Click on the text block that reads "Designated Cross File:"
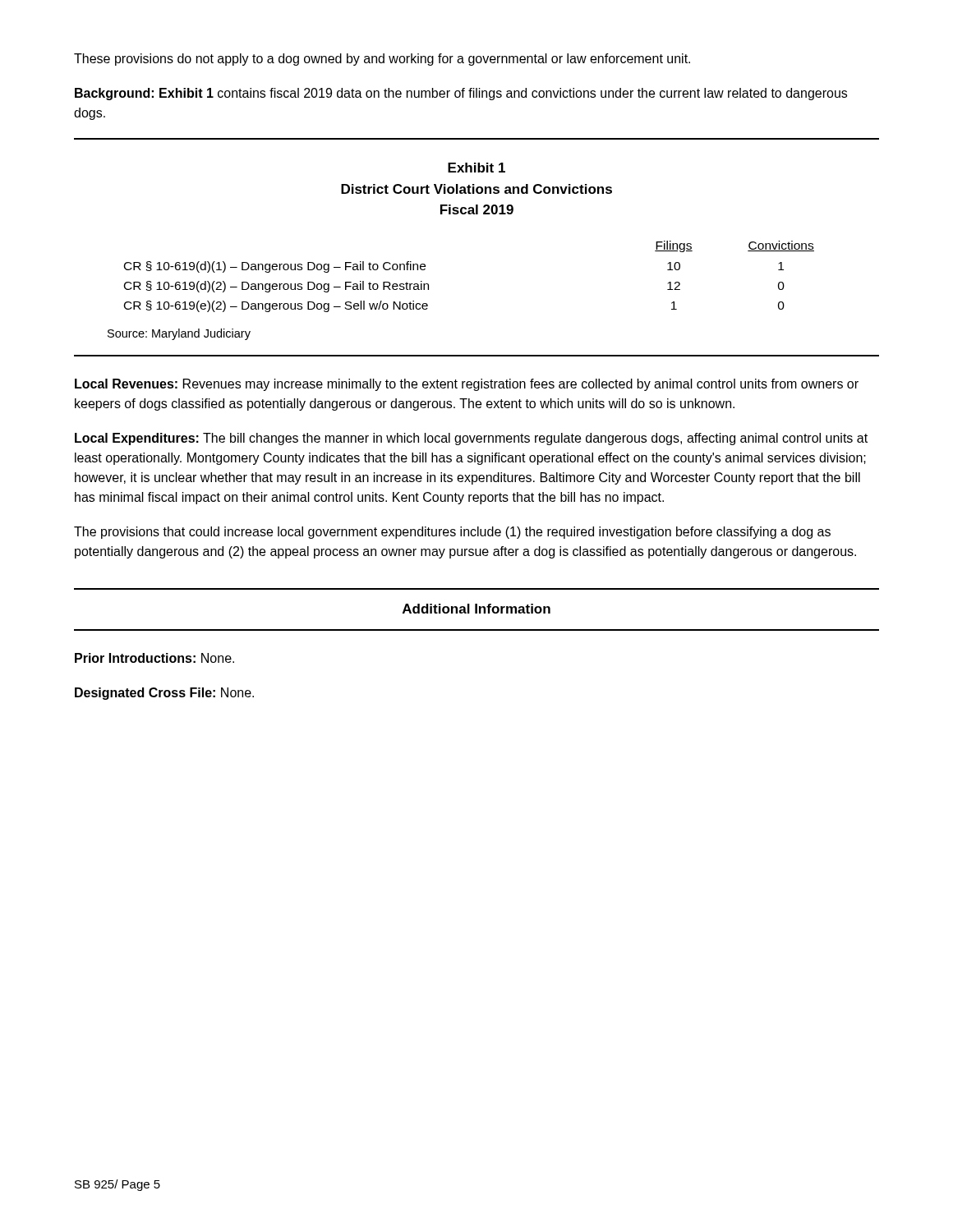Image resolution: width=953 pixels, height=1232 pixels. (165, 692)
